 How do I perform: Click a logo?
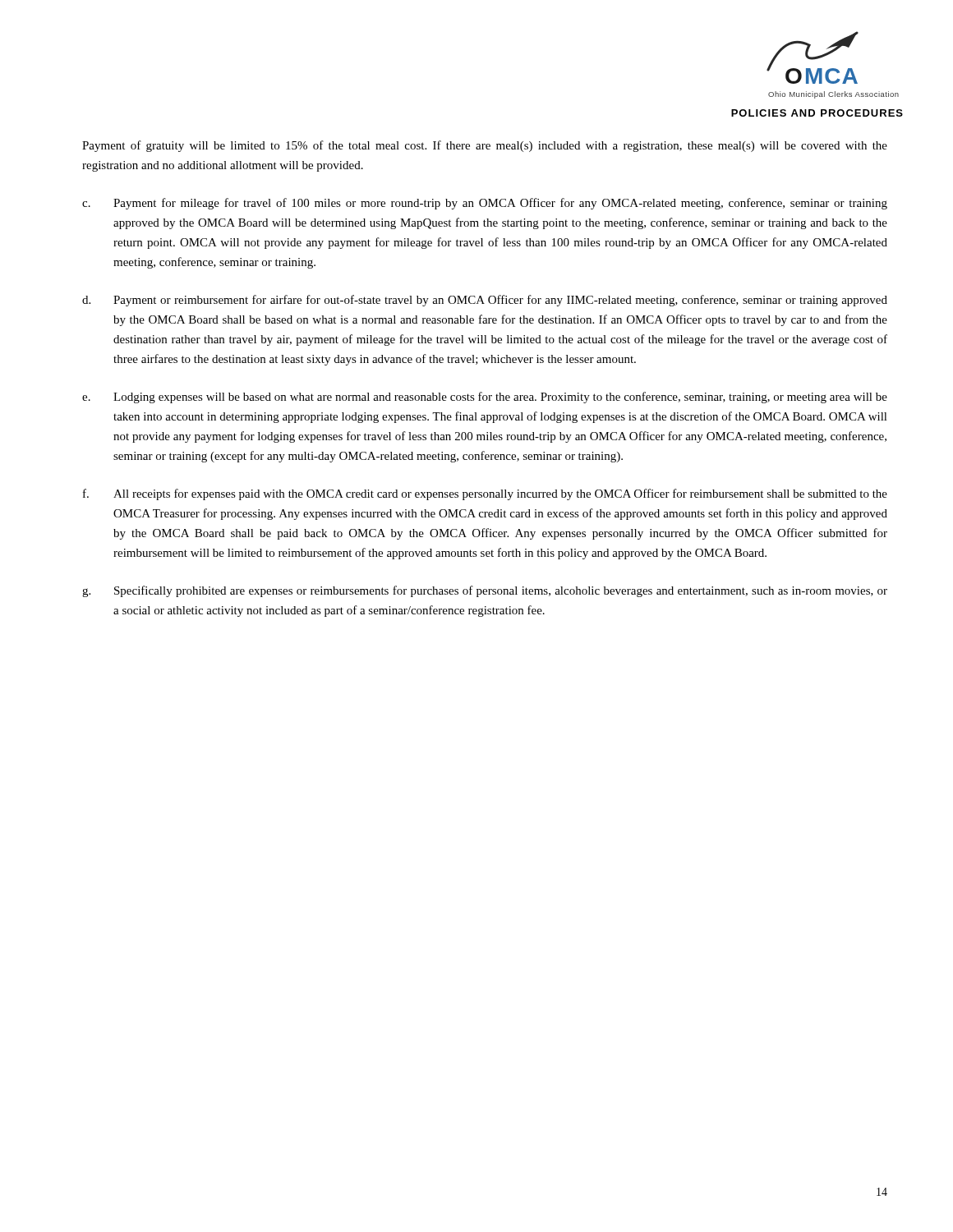pyautogui.click(x=832, y=62)
